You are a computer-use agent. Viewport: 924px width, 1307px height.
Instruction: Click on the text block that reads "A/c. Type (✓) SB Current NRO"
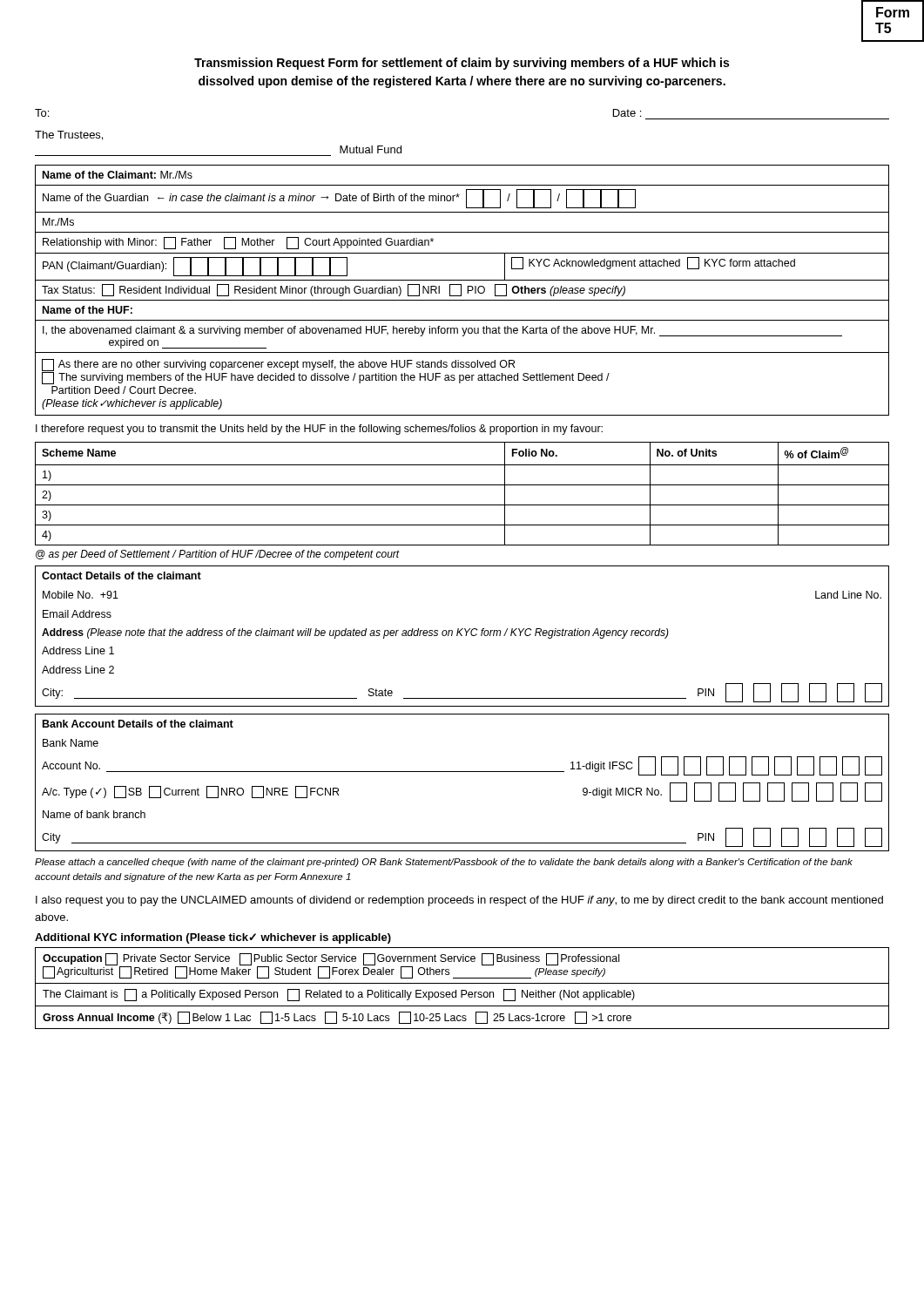pos(195,792)
